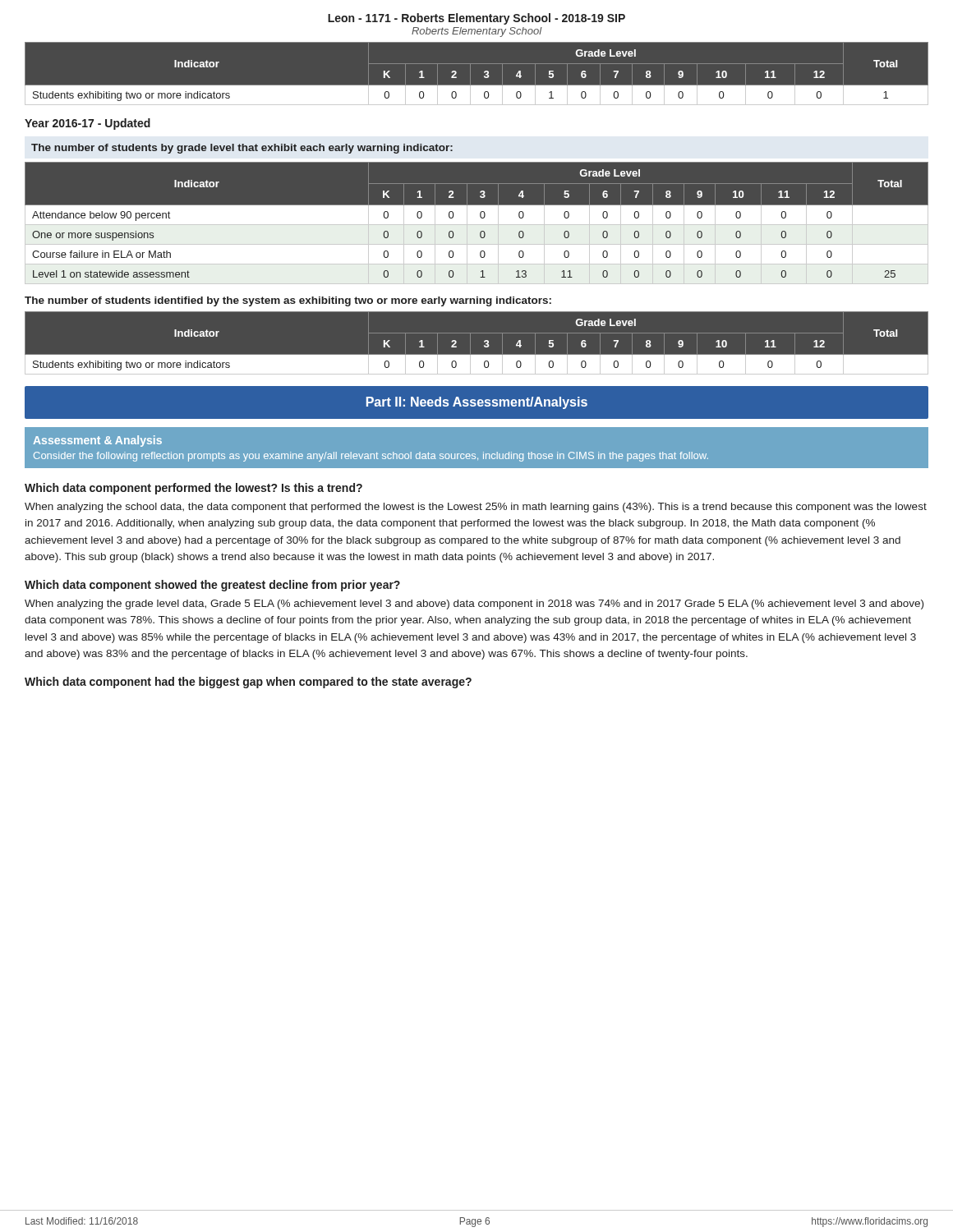Point to the region starting "Which data component had the biggest gap when"
The image size is (953, 1232).
click(248, 682)
